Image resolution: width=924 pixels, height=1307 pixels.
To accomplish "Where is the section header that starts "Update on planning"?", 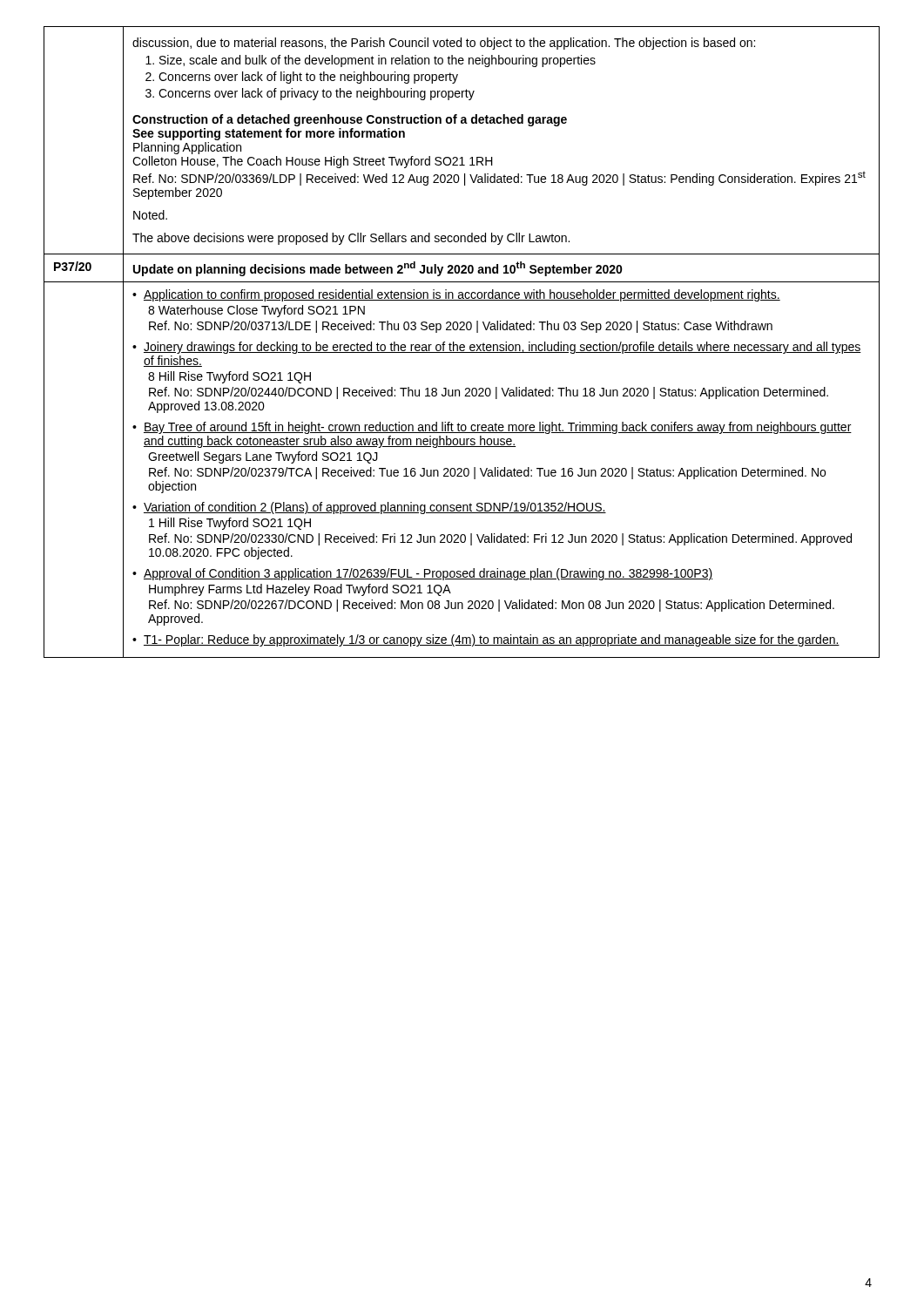I will click(x=378, y=268).
